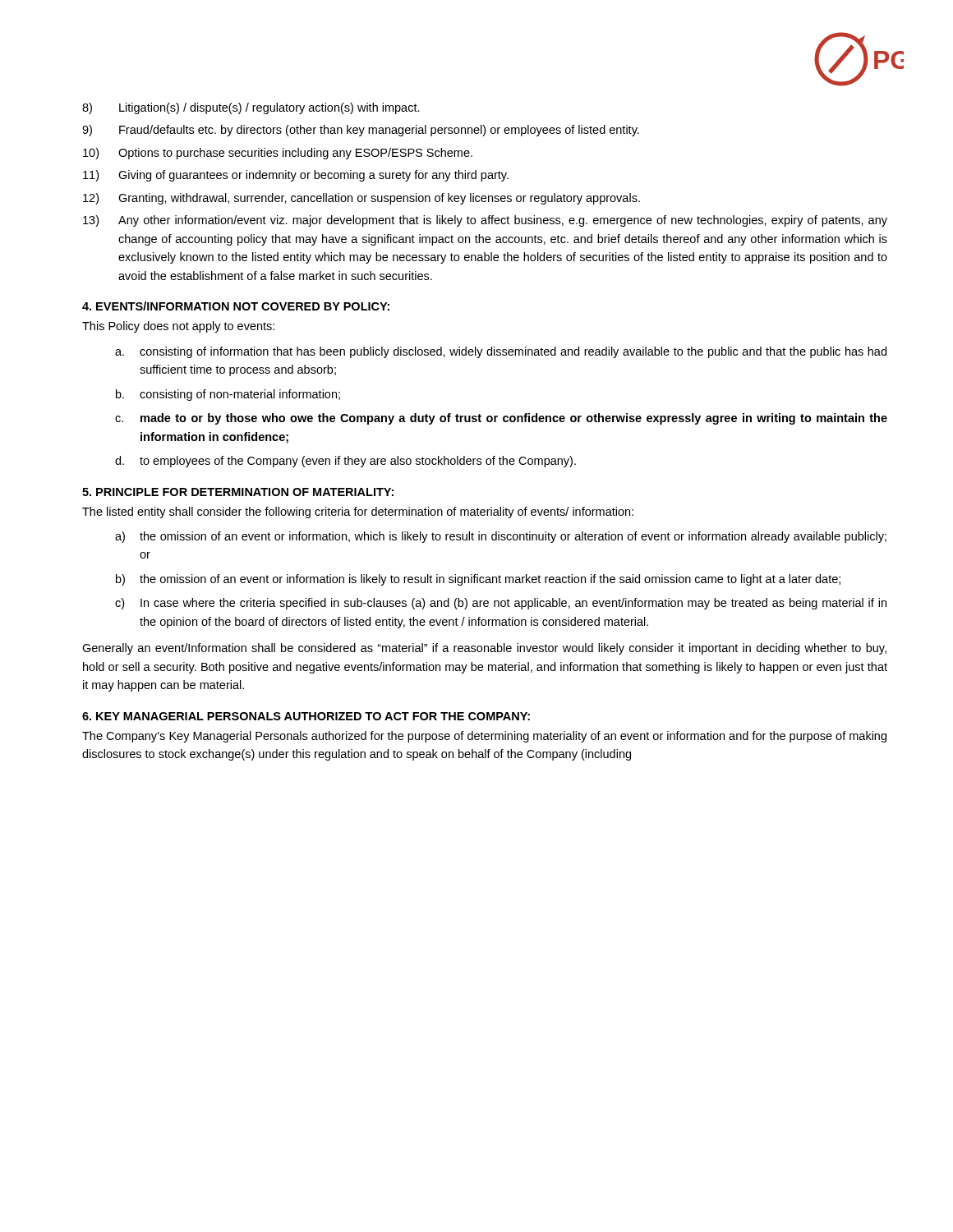The width and height of the screenshot is (953, 1232).
Task: Click on the text starting "The Company’s Key Managerial"
Action: tap(485, 745)
